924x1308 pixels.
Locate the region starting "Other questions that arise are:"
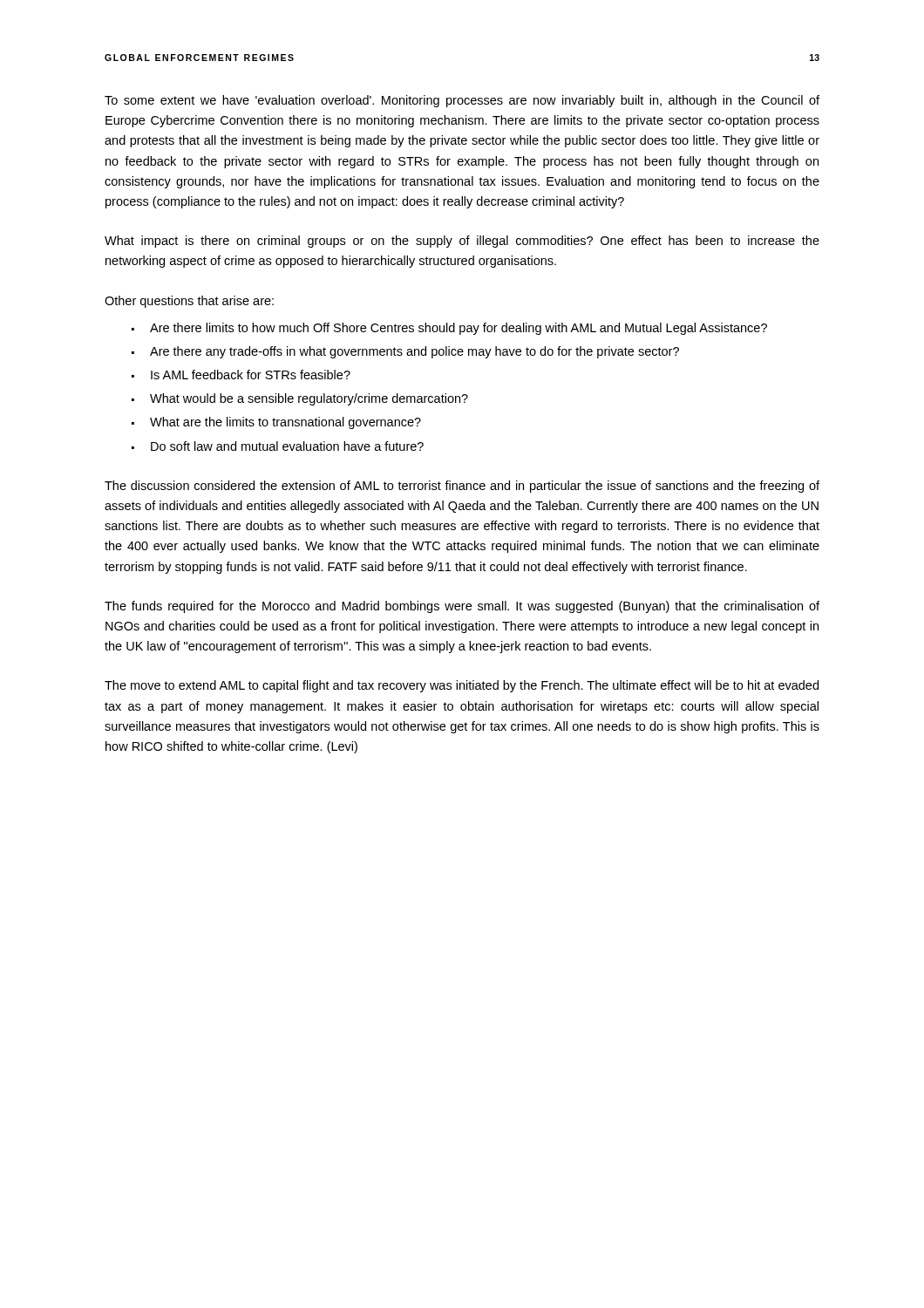point(190,300)
